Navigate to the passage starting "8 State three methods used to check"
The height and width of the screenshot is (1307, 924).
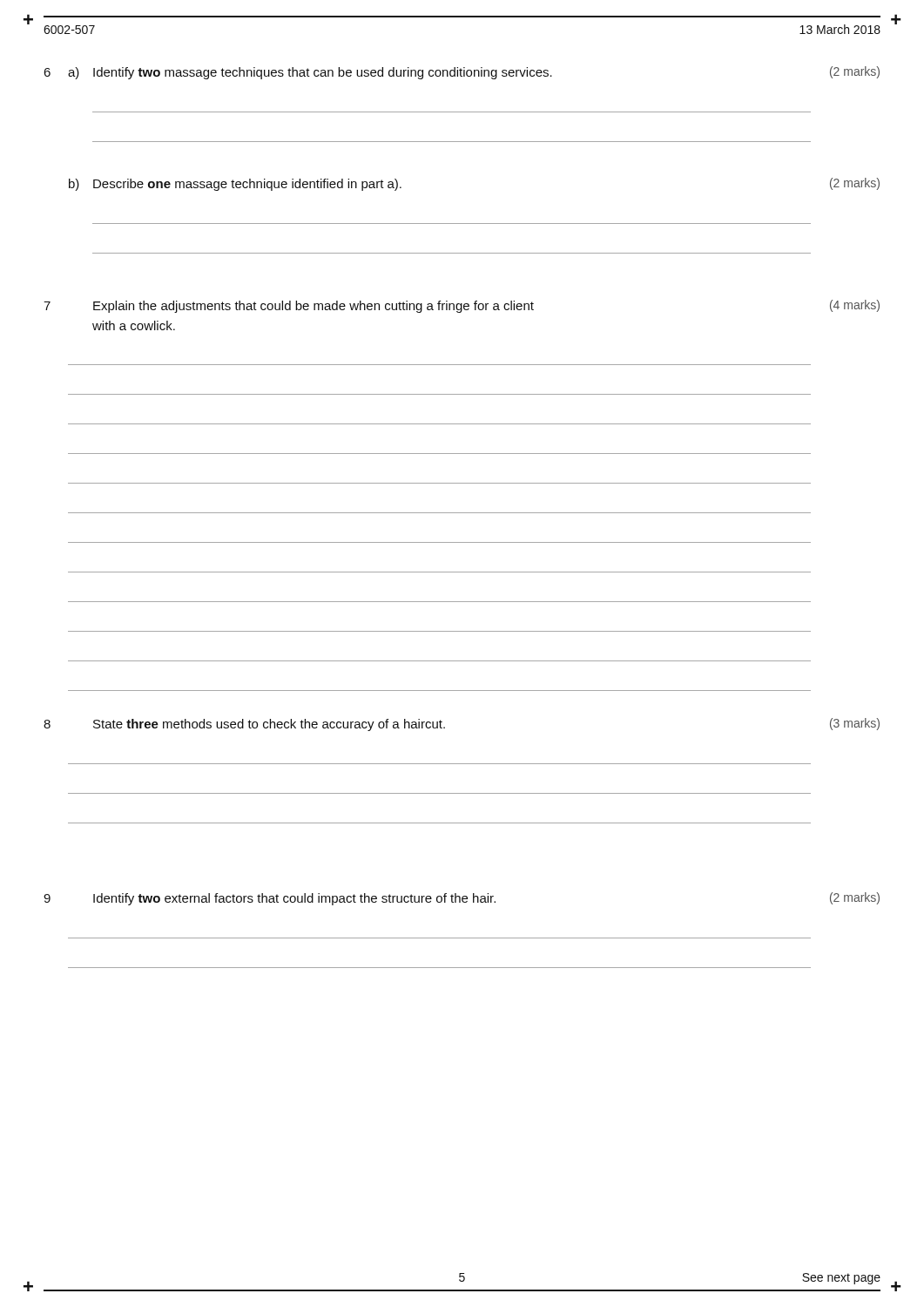coord(462,769)
